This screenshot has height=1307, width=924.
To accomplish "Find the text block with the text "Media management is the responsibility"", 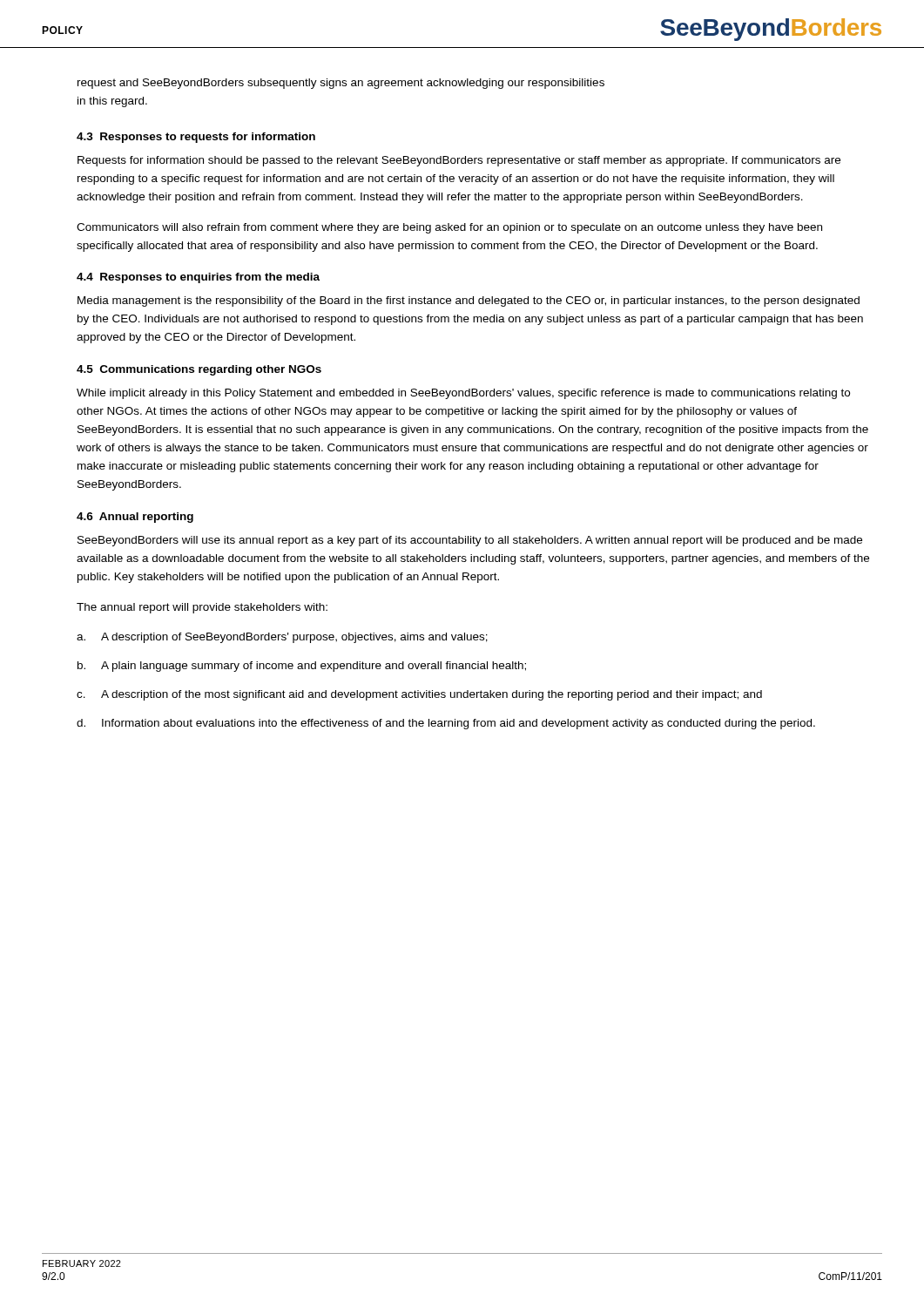I will (470, 319).
